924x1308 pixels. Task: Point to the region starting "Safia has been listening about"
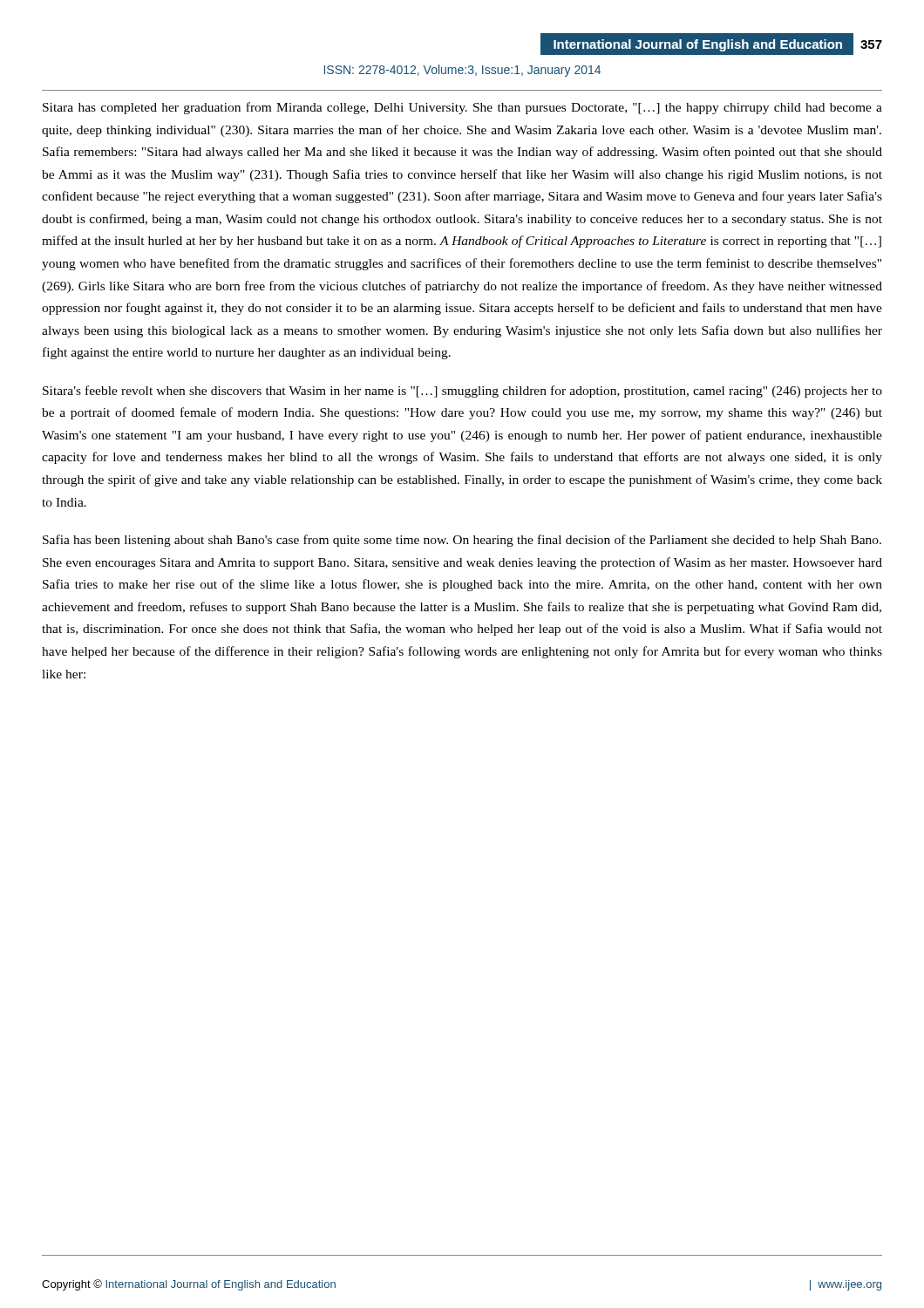pyautogui.click(x=462, y=607)
